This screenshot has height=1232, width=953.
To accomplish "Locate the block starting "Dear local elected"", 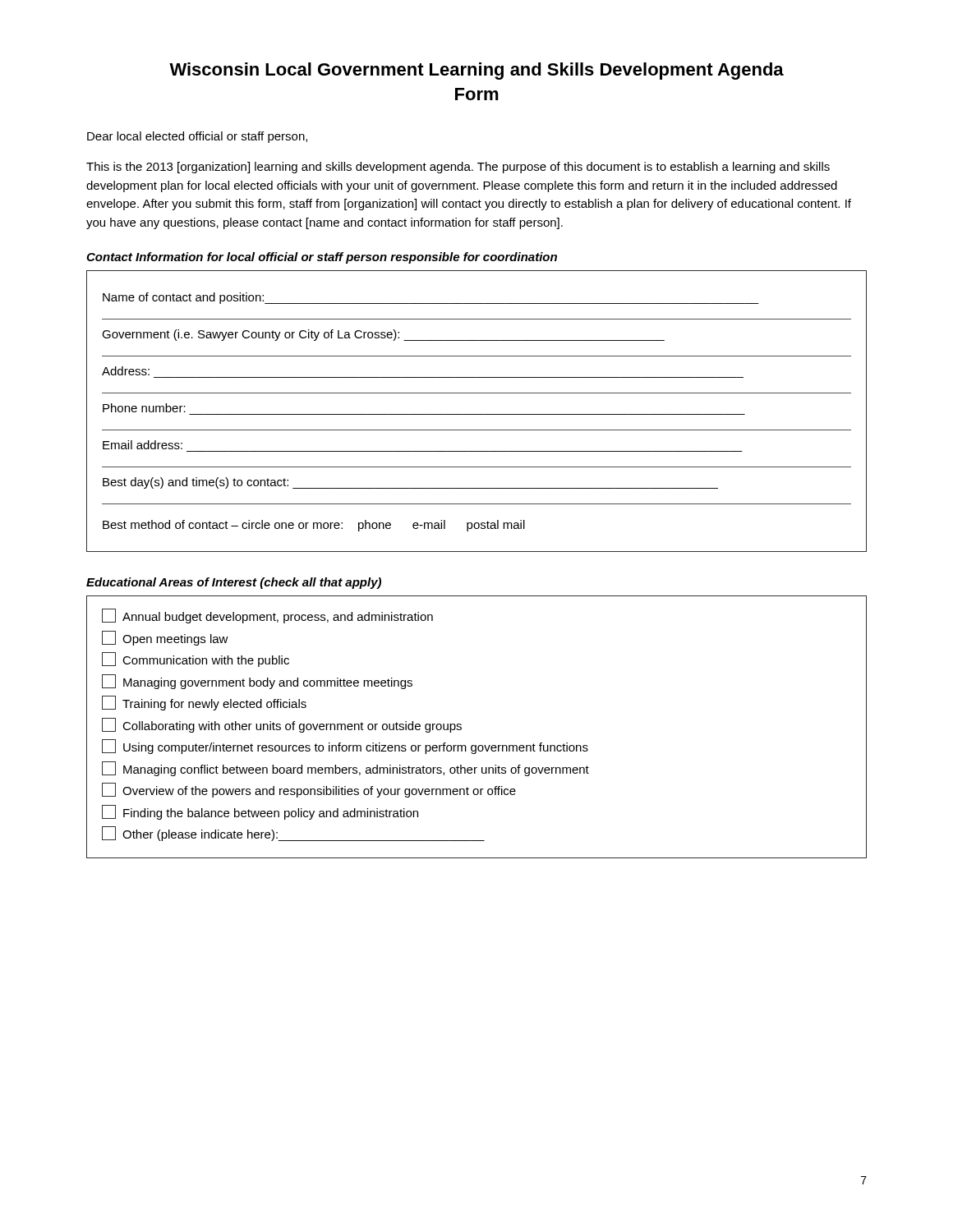I will pos(197,136).
